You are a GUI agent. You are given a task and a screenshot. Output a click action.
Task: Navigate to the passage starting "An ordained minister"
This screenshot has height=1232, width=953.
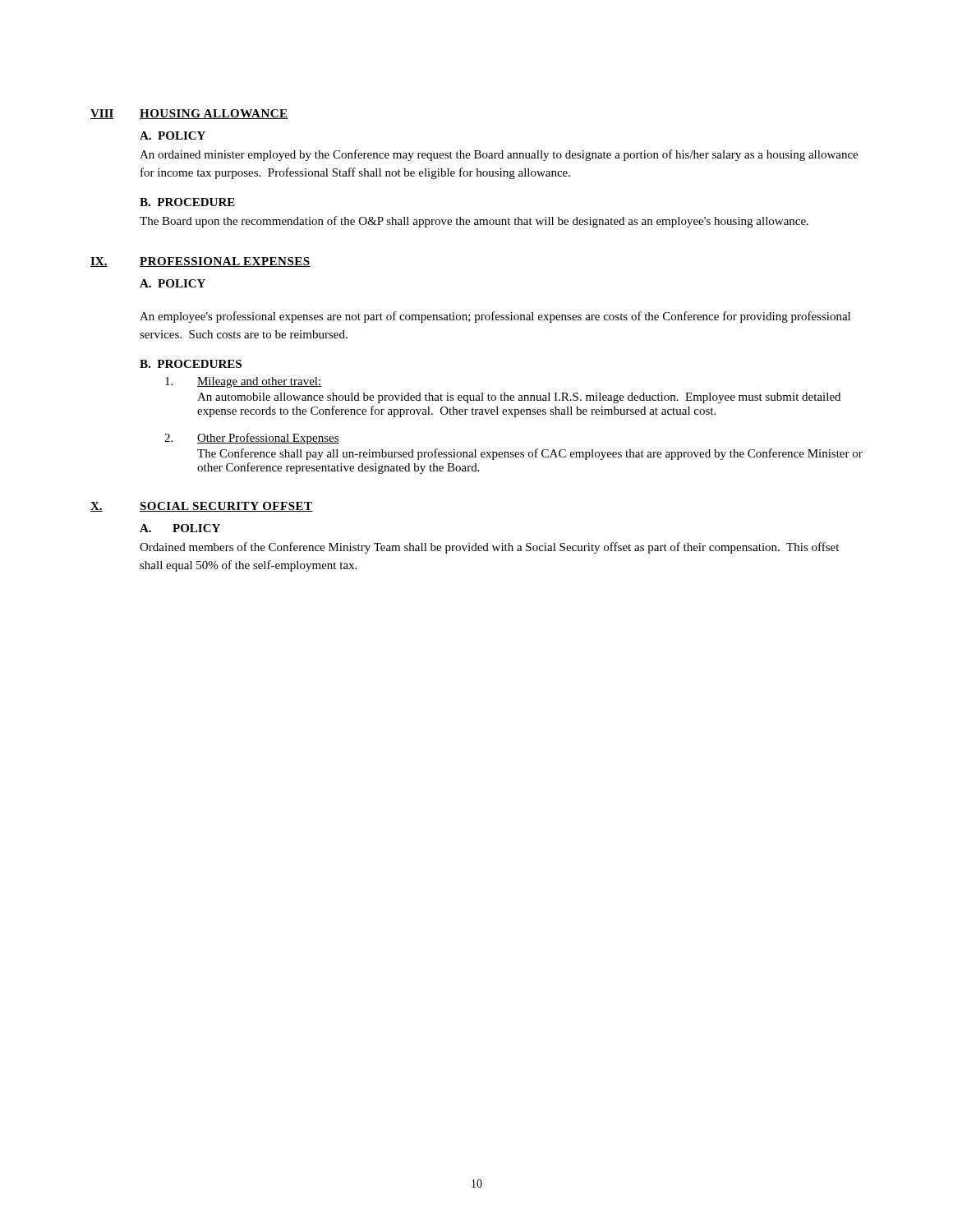(x=499, y=163)
